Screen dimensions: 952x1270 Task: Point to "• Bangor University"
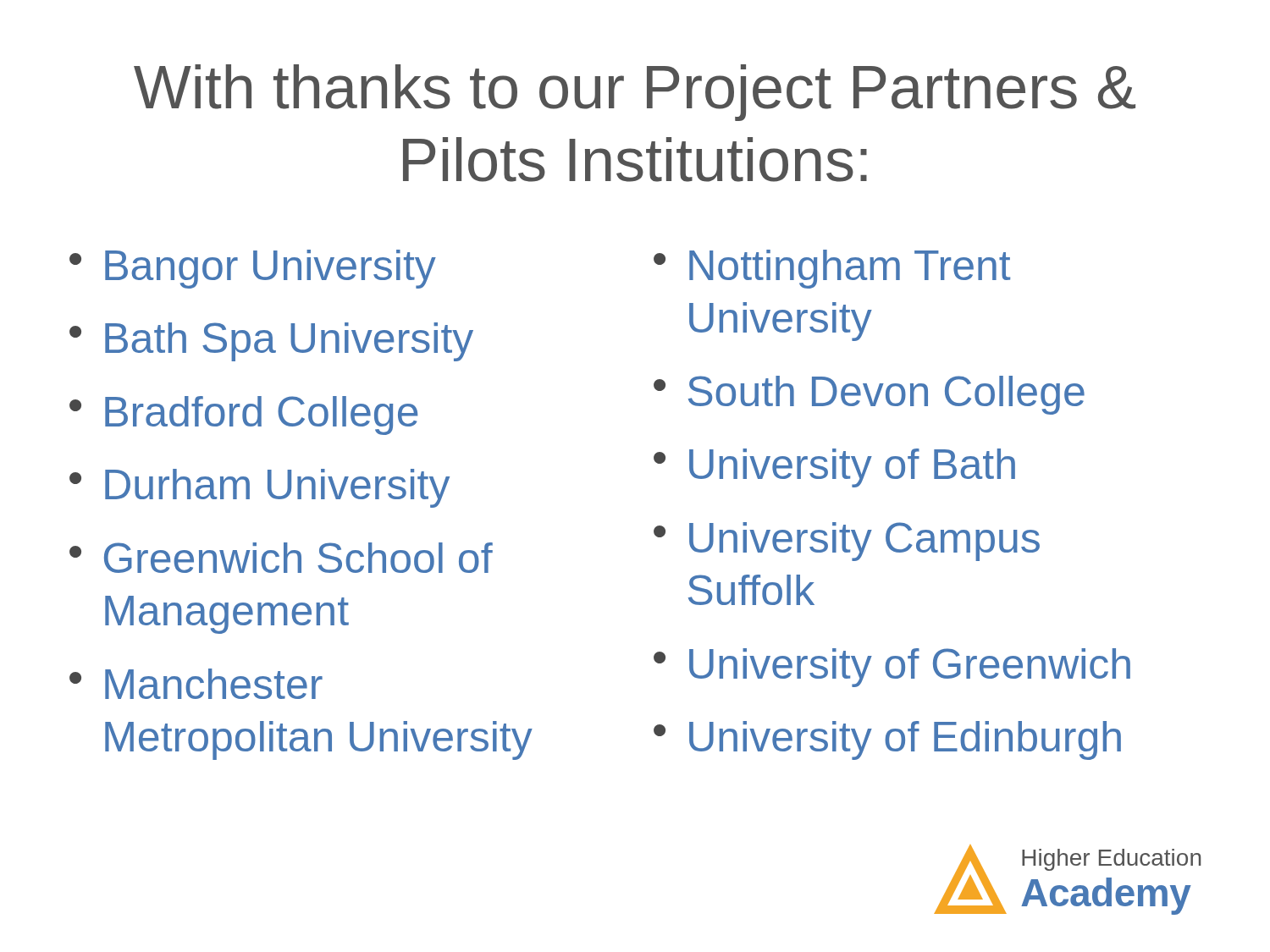252,266
